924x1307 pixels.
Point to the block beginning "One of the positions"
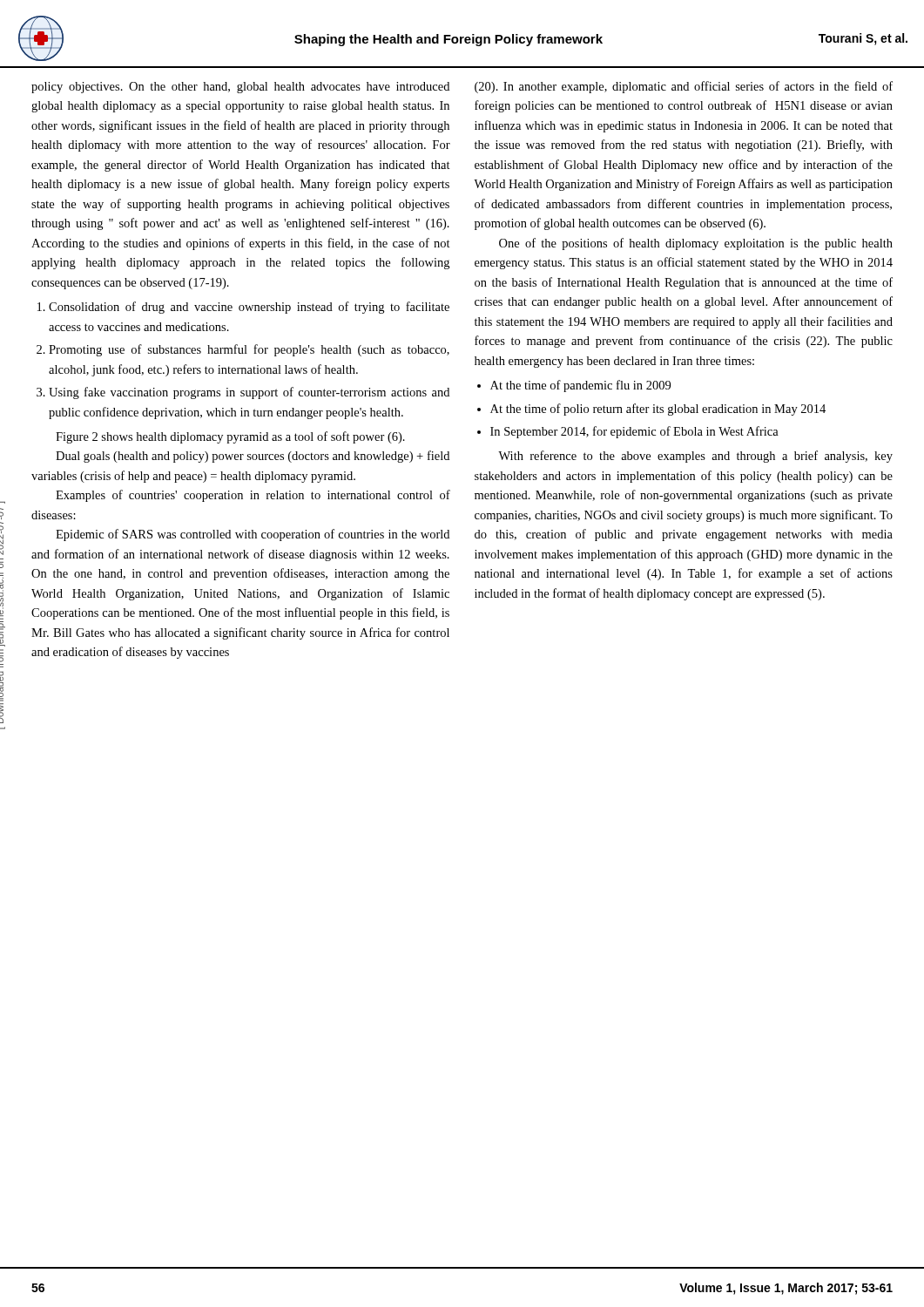tap(683, 302)
